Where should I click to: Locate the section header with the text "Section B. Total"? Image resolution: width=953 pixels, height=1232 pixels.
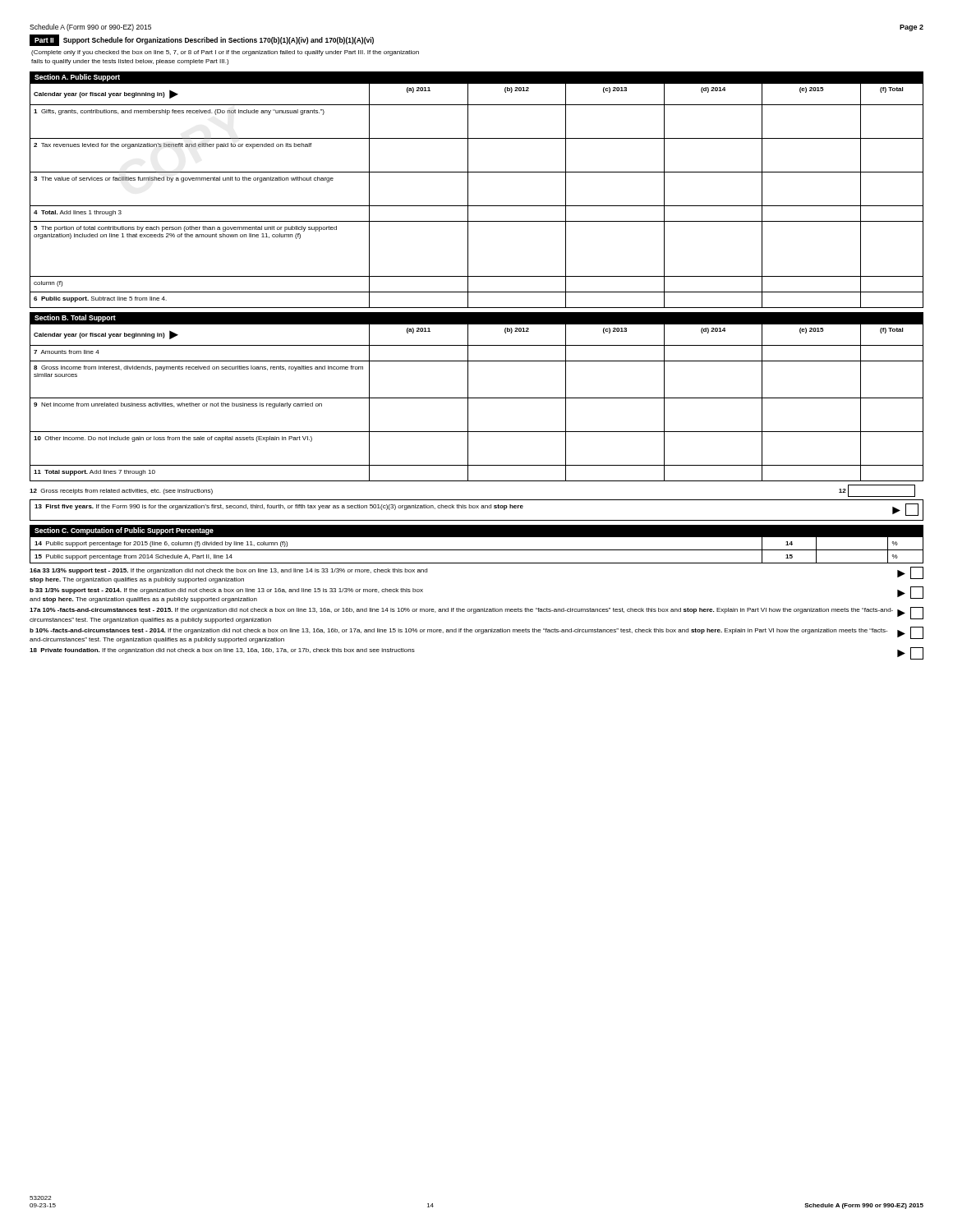click(75, 318)
